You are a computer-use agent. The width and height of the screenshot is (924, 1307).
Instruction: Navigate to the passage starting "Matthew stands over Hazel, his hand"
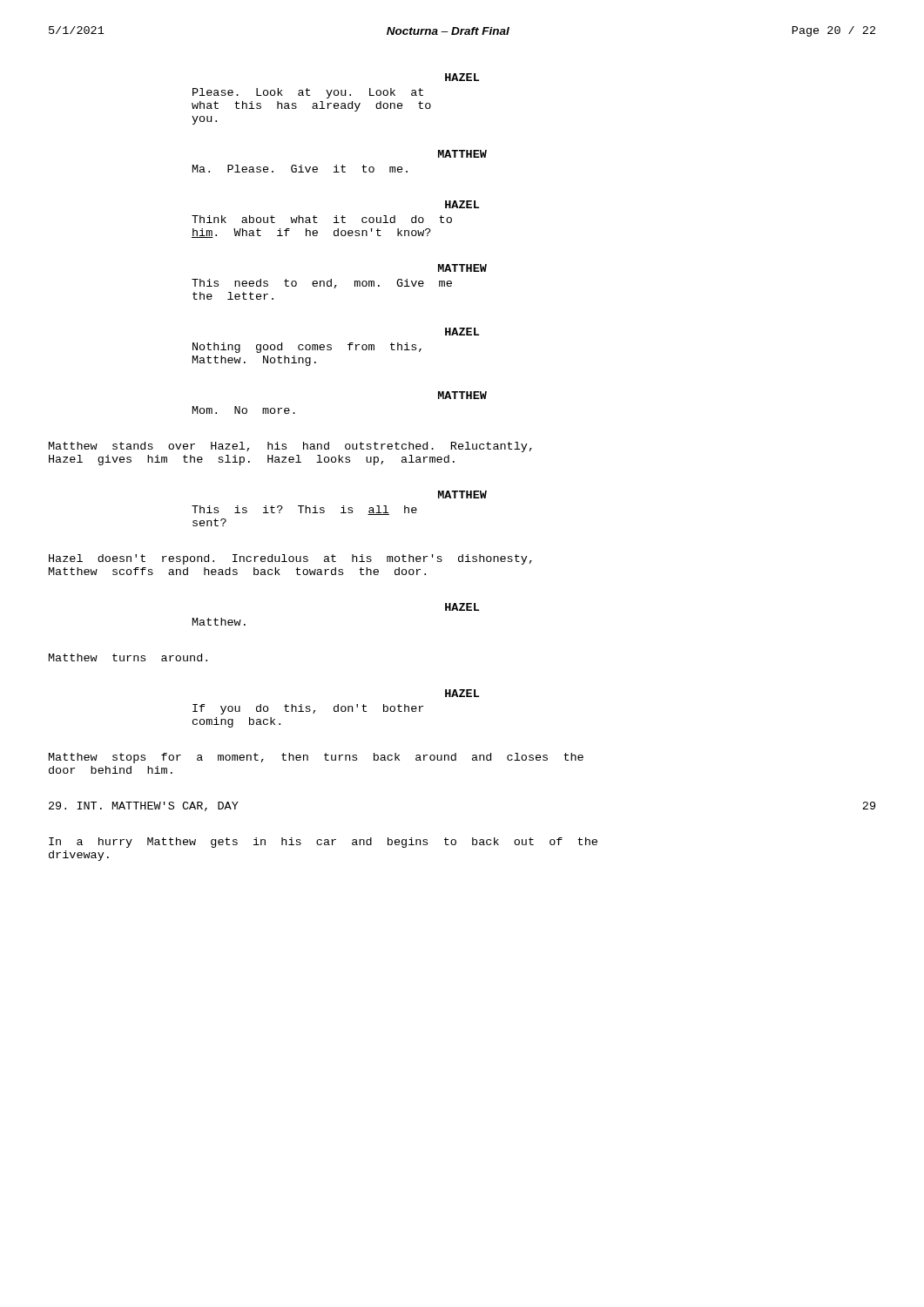291,453
